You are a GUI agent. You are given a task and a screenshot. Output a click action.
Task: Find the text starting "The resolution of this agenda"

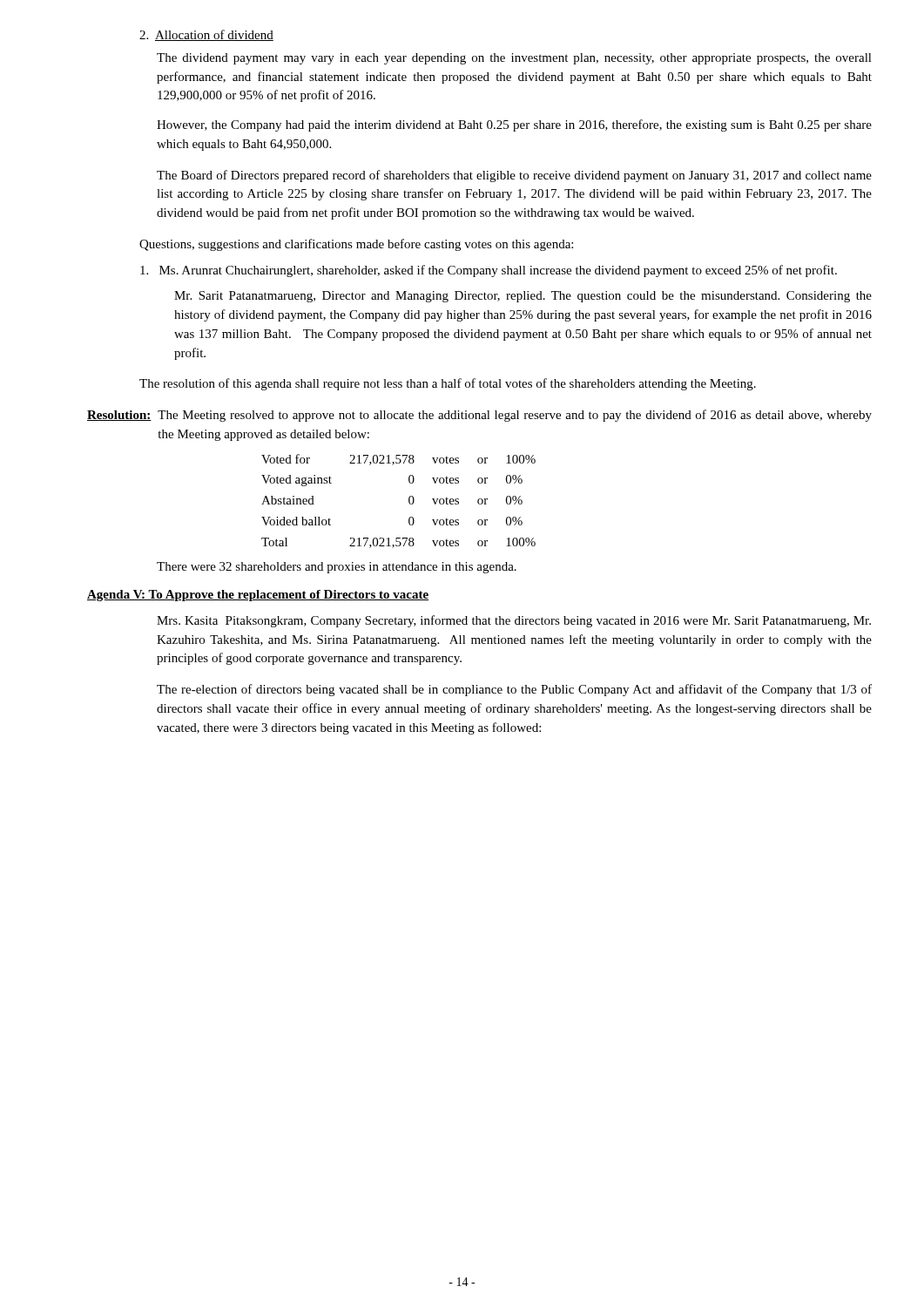[448, 384]
